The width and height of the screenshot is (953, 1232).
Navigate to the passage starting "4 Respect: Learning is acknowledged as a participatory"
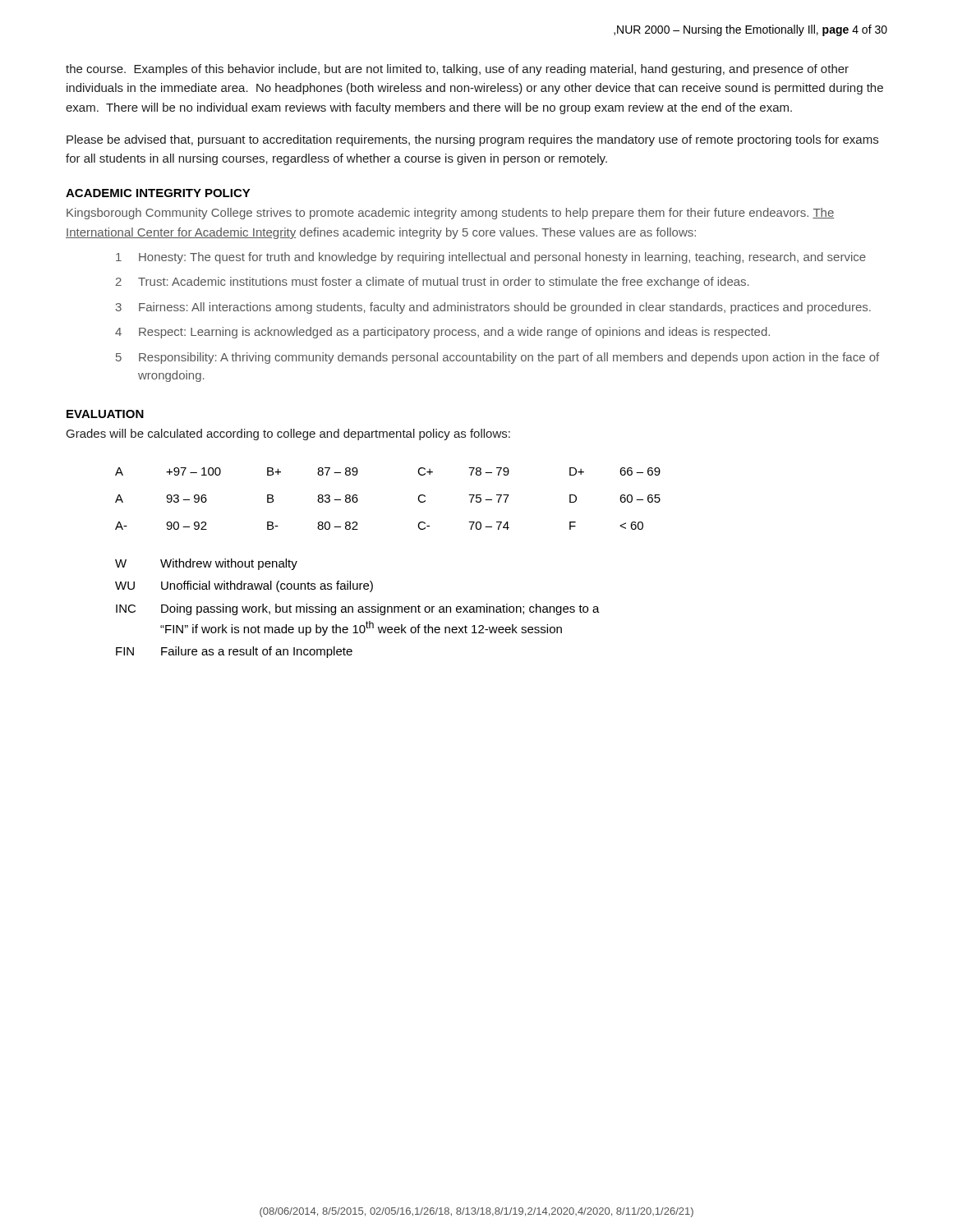pyautogui.click(x=501, y=332)
